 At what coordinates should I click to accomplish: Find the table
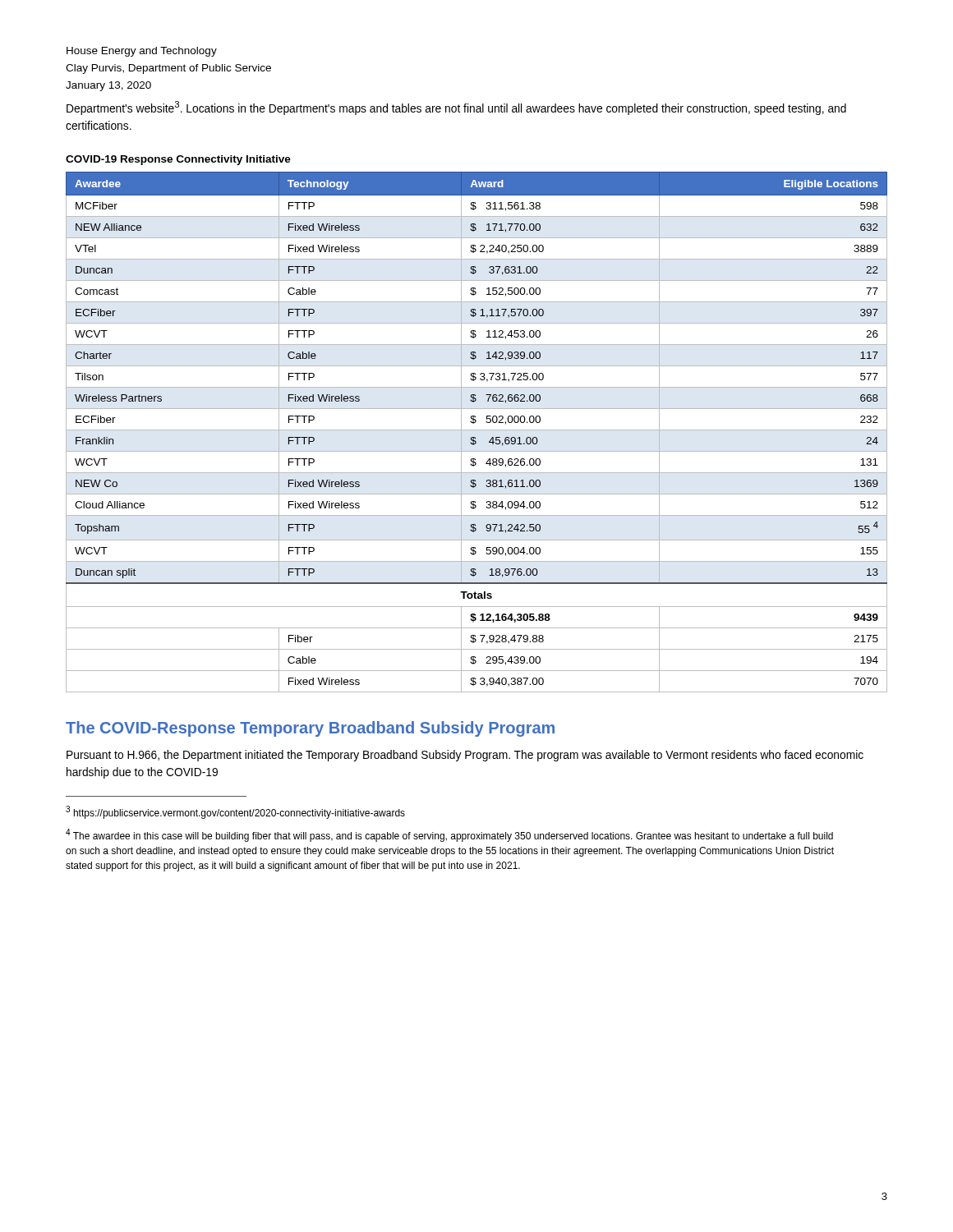(476, 432)
